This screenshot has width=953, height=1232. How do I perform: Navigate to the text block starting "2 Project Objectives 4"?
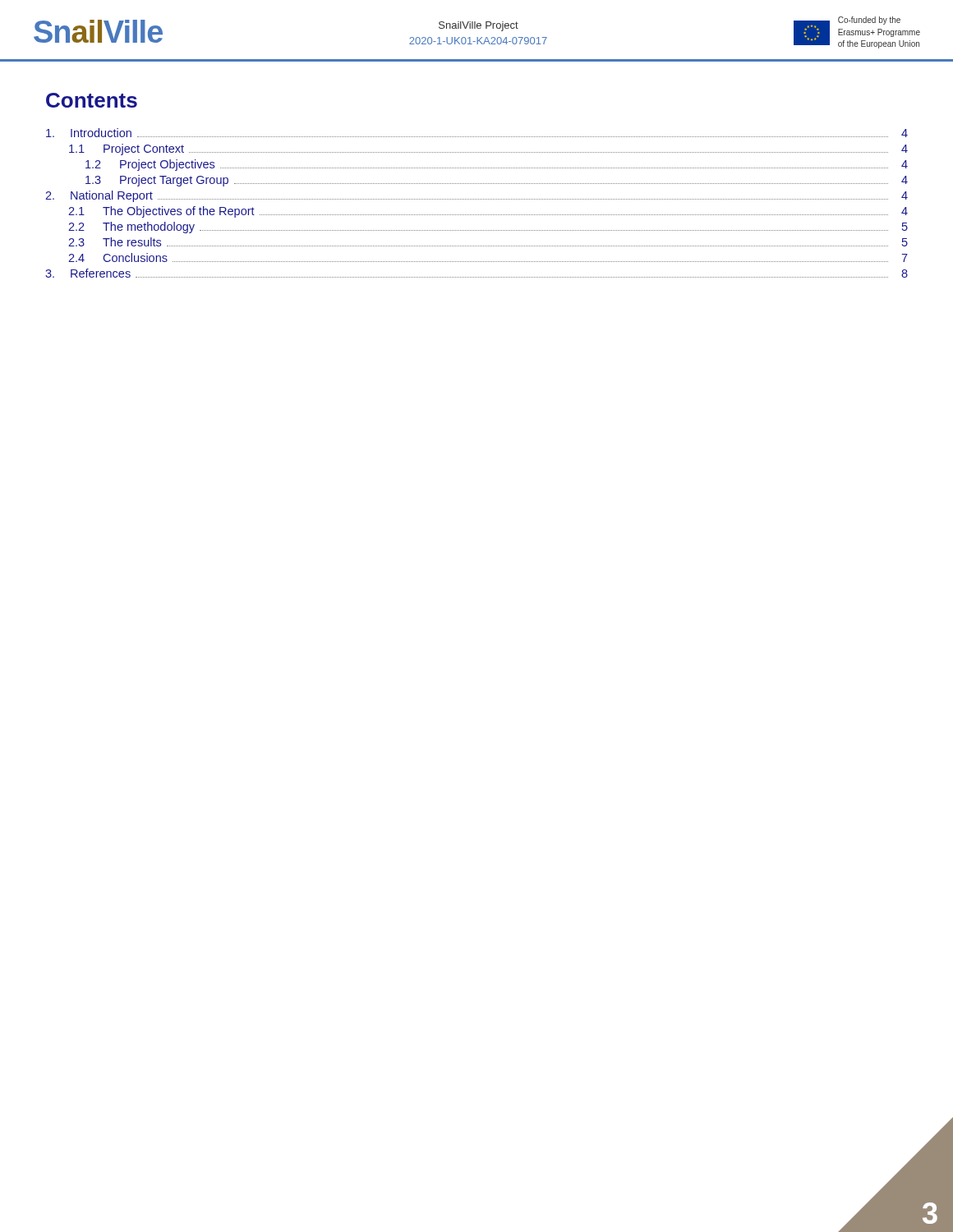click(476, 164)
